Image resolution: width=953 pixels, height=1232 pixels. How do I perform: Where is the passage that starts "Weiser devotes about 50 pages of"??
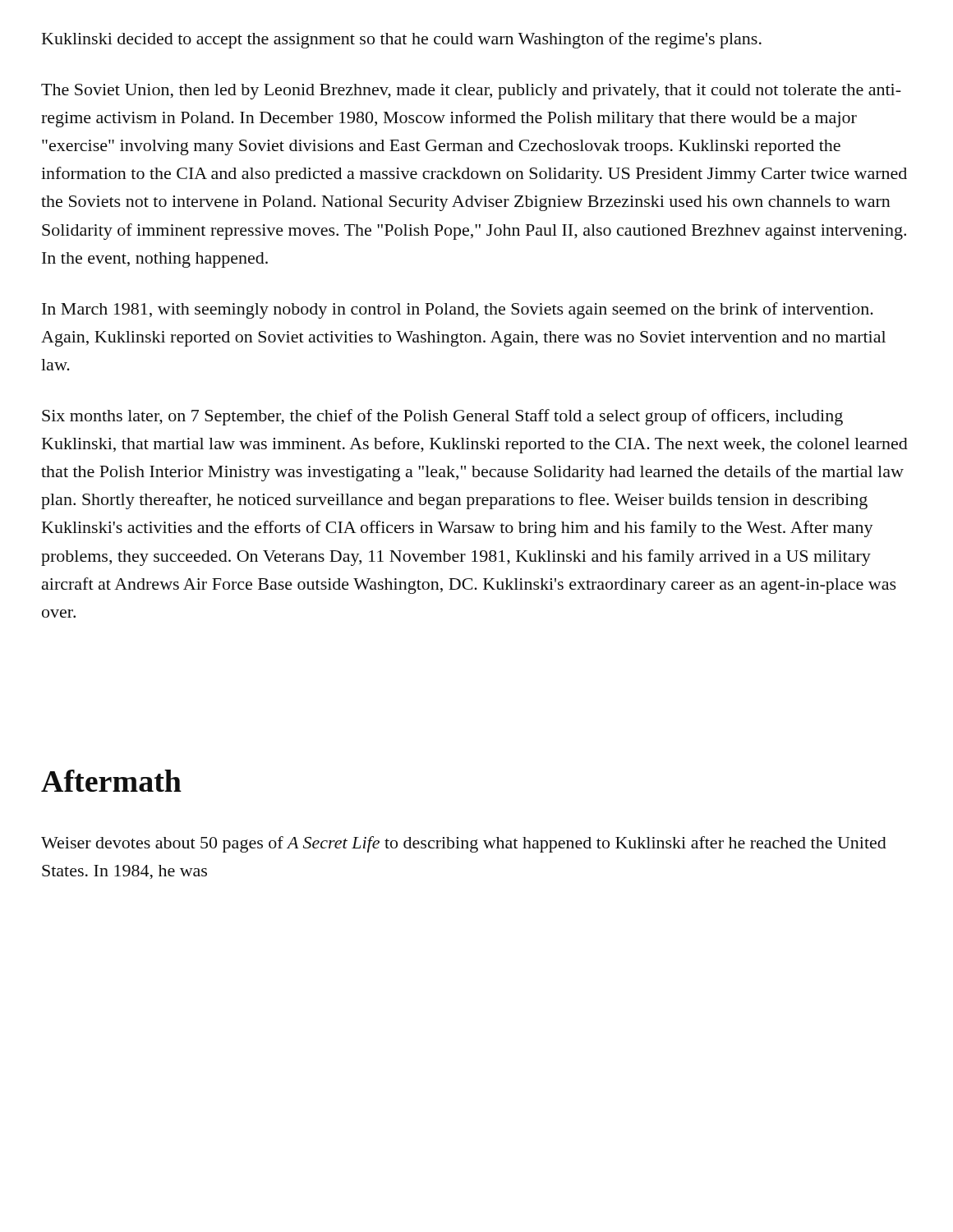click(x=464, y=856)
